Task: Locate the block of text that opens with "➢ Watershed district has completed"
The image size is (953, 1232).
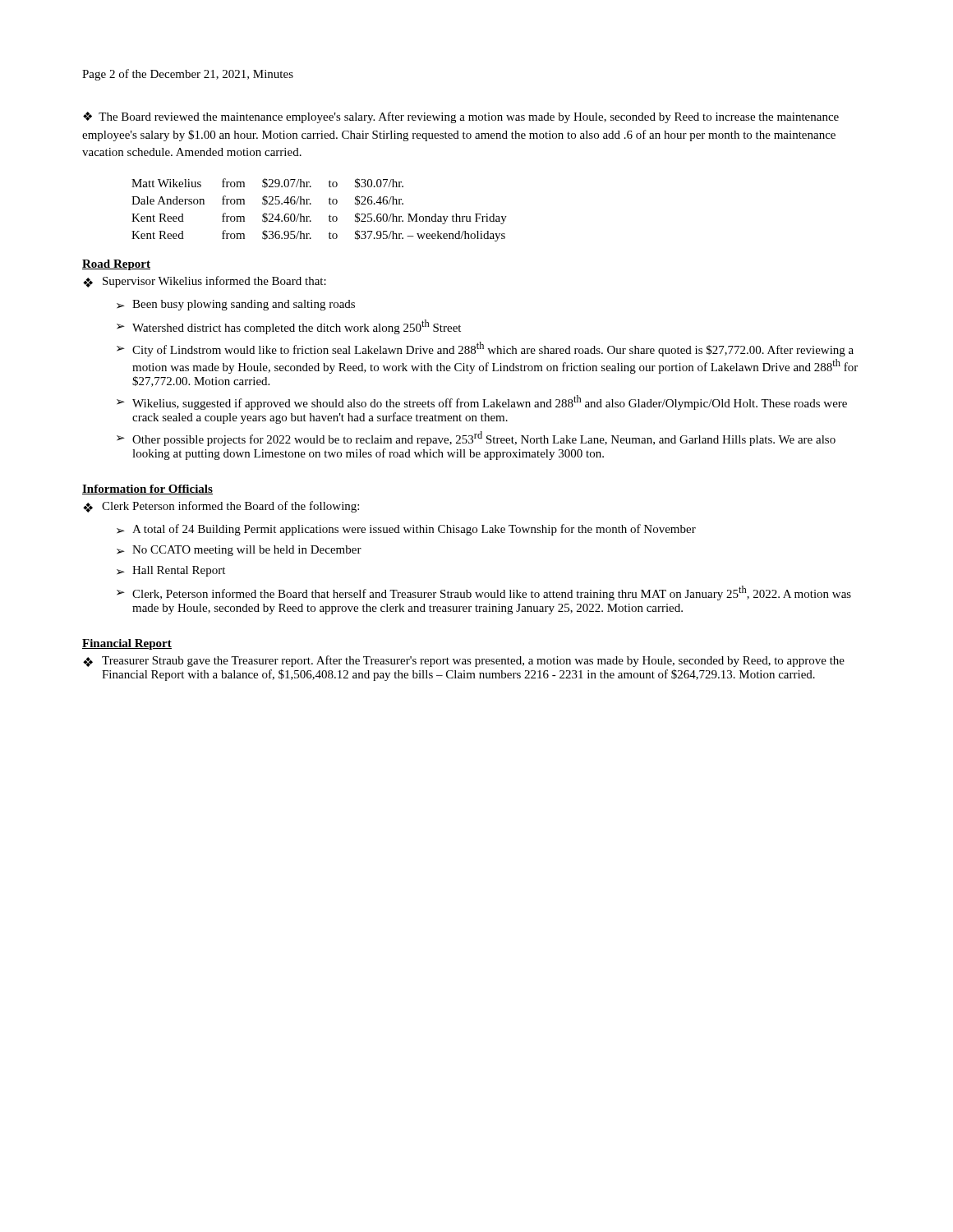Action: (x=289, y=327)
